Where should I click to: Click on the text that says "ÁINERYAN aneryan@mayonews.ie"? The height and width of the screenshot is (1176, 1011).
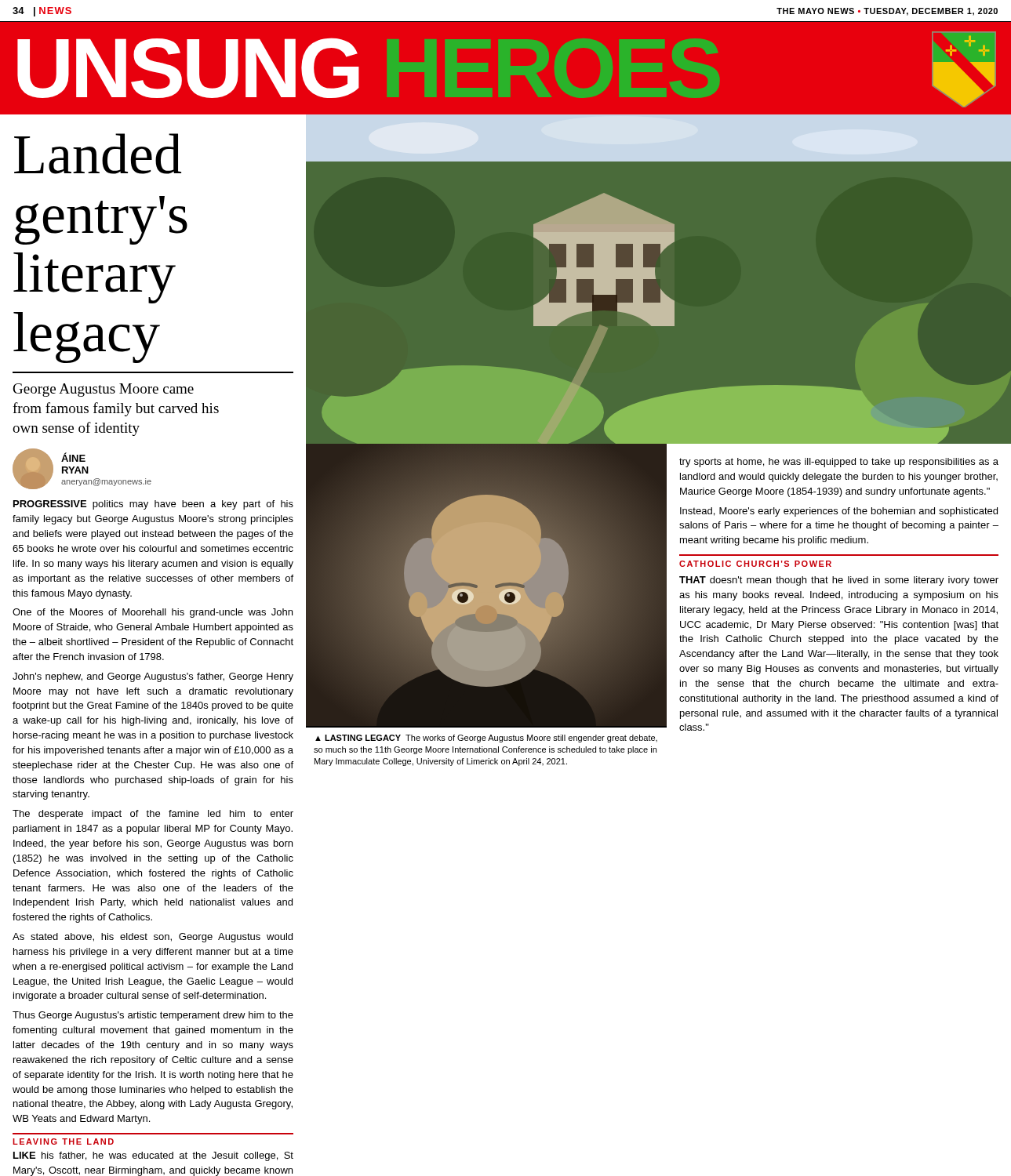82,469
